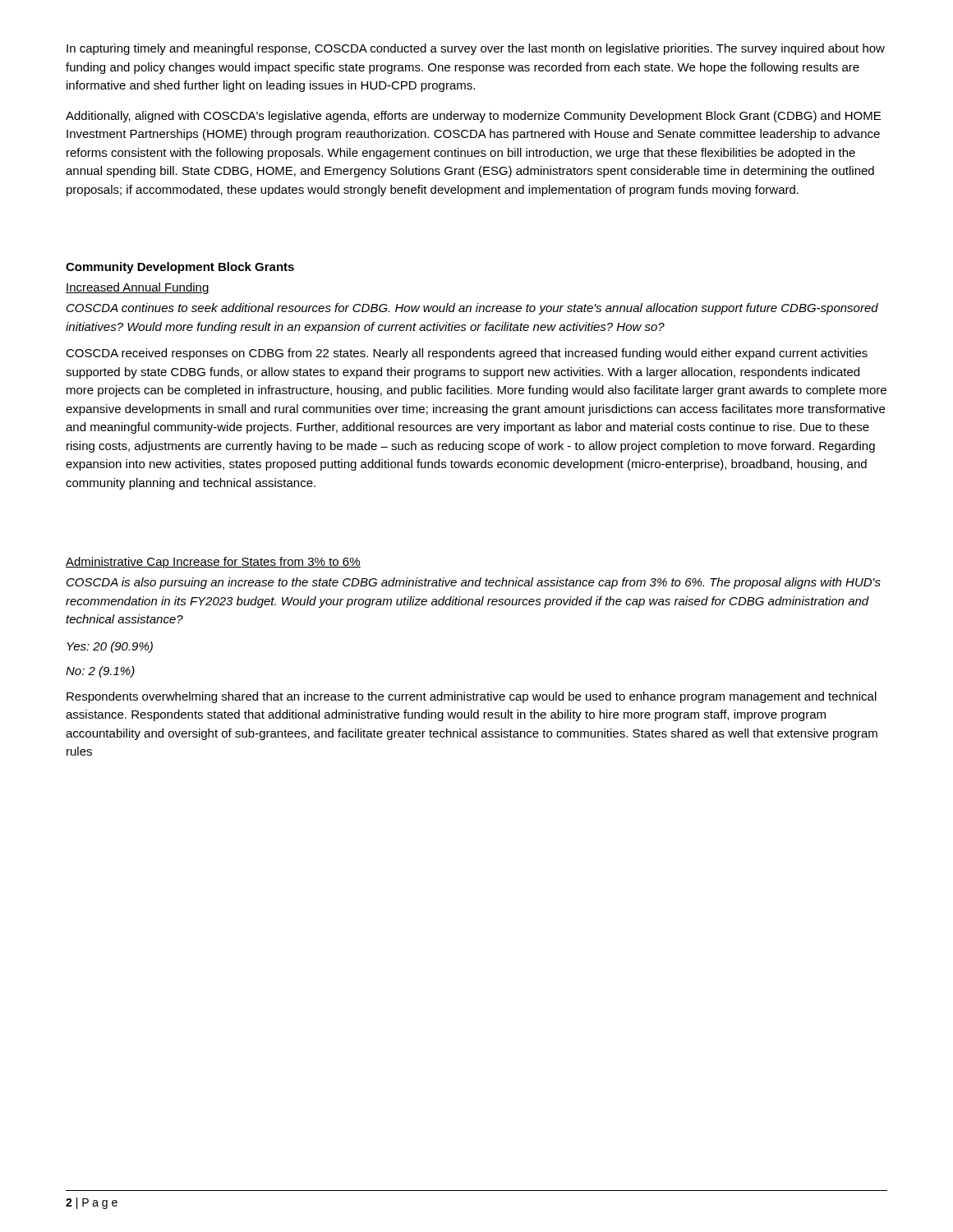This screenshot has height=1232, width=953.
Task: Find the text block starting "No: 2 (9.1%)"
Action: [x=100, y=671]
